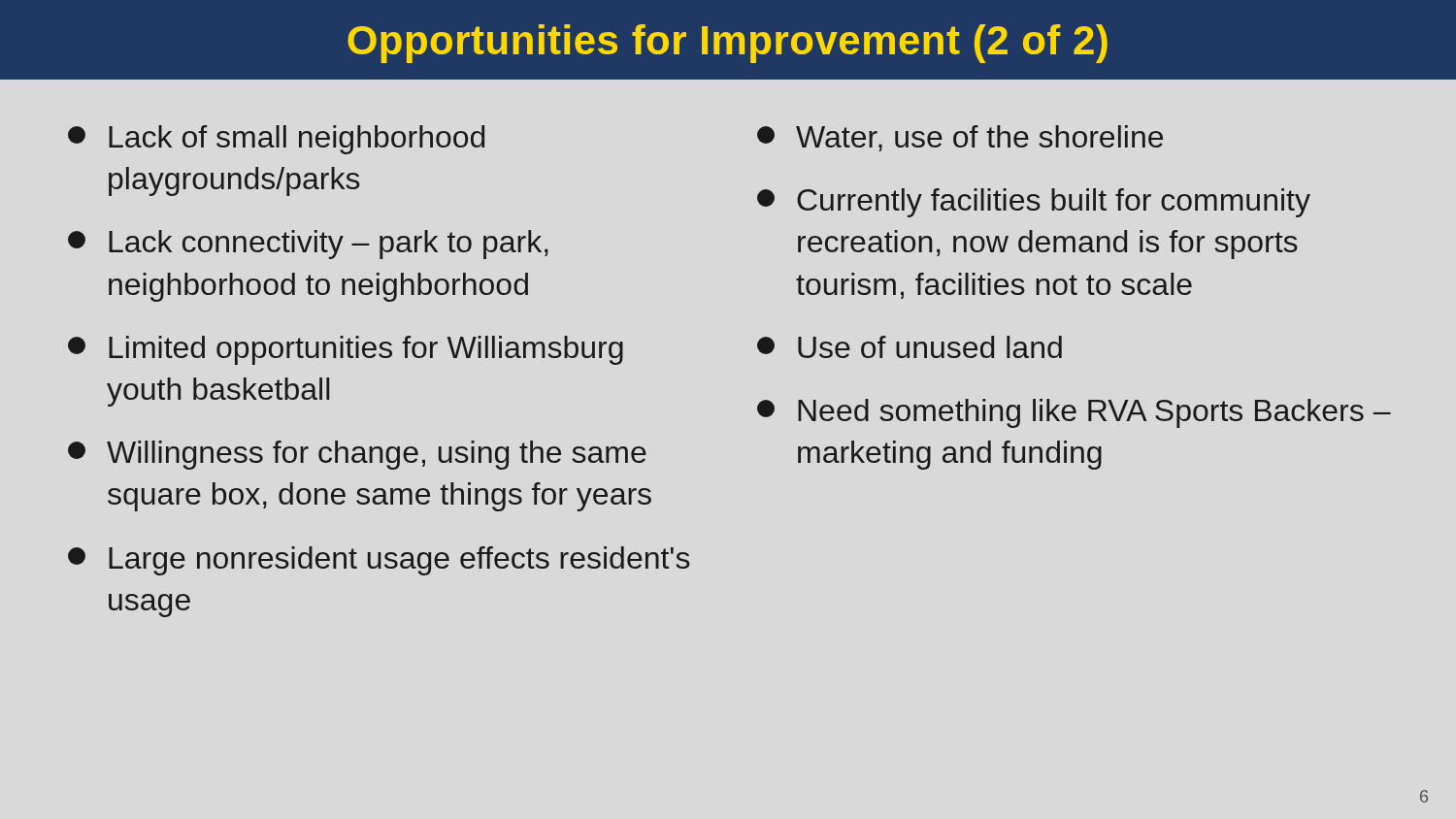Locate the text "Lack of small neighborhood playgrounds/parks"
This screenshot has width=1456, height=819.
pyautogui.click(x=388, y=158)
